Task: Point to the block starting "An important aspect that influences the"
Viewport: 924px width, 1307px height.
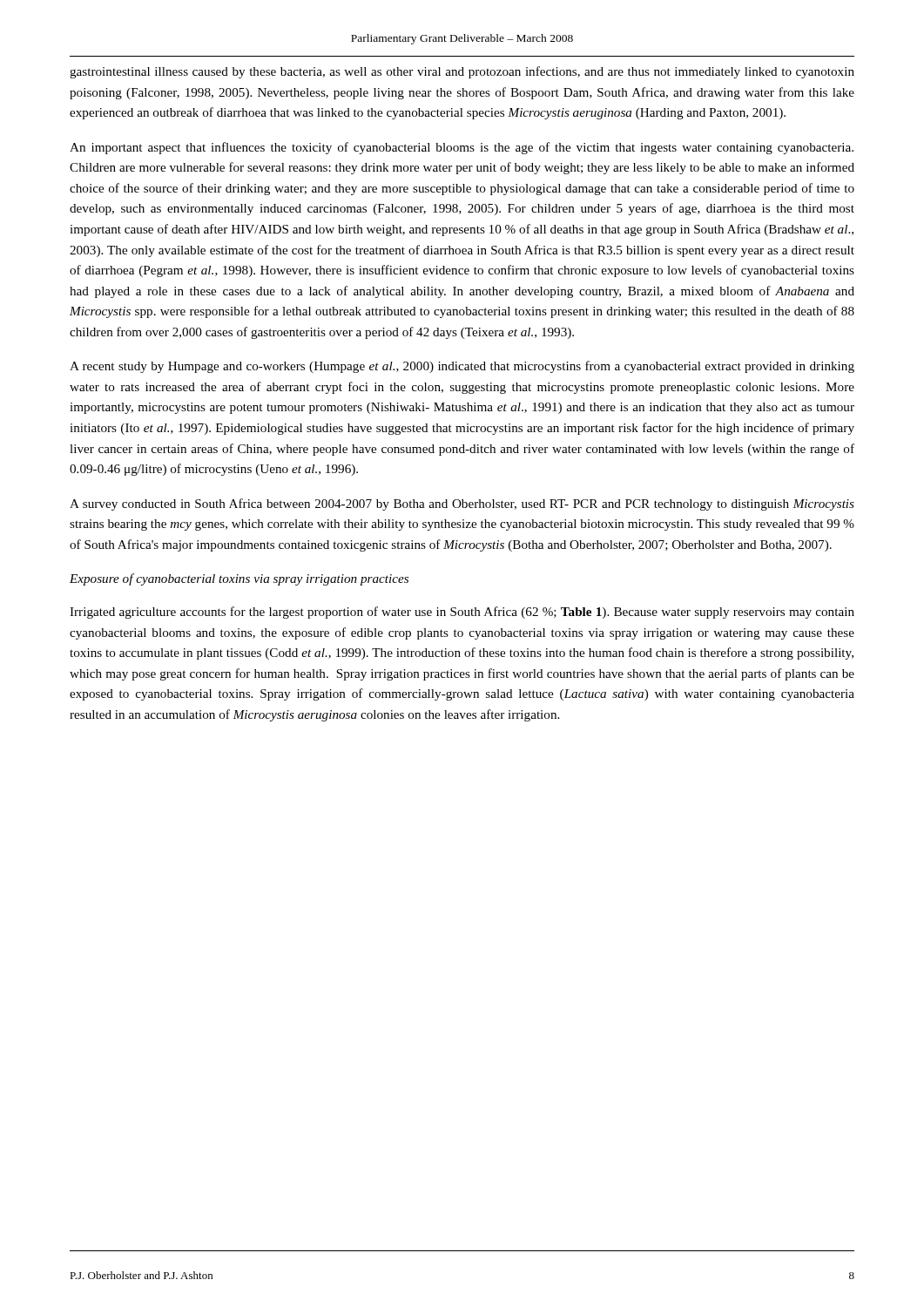Action: pos(462,239)
